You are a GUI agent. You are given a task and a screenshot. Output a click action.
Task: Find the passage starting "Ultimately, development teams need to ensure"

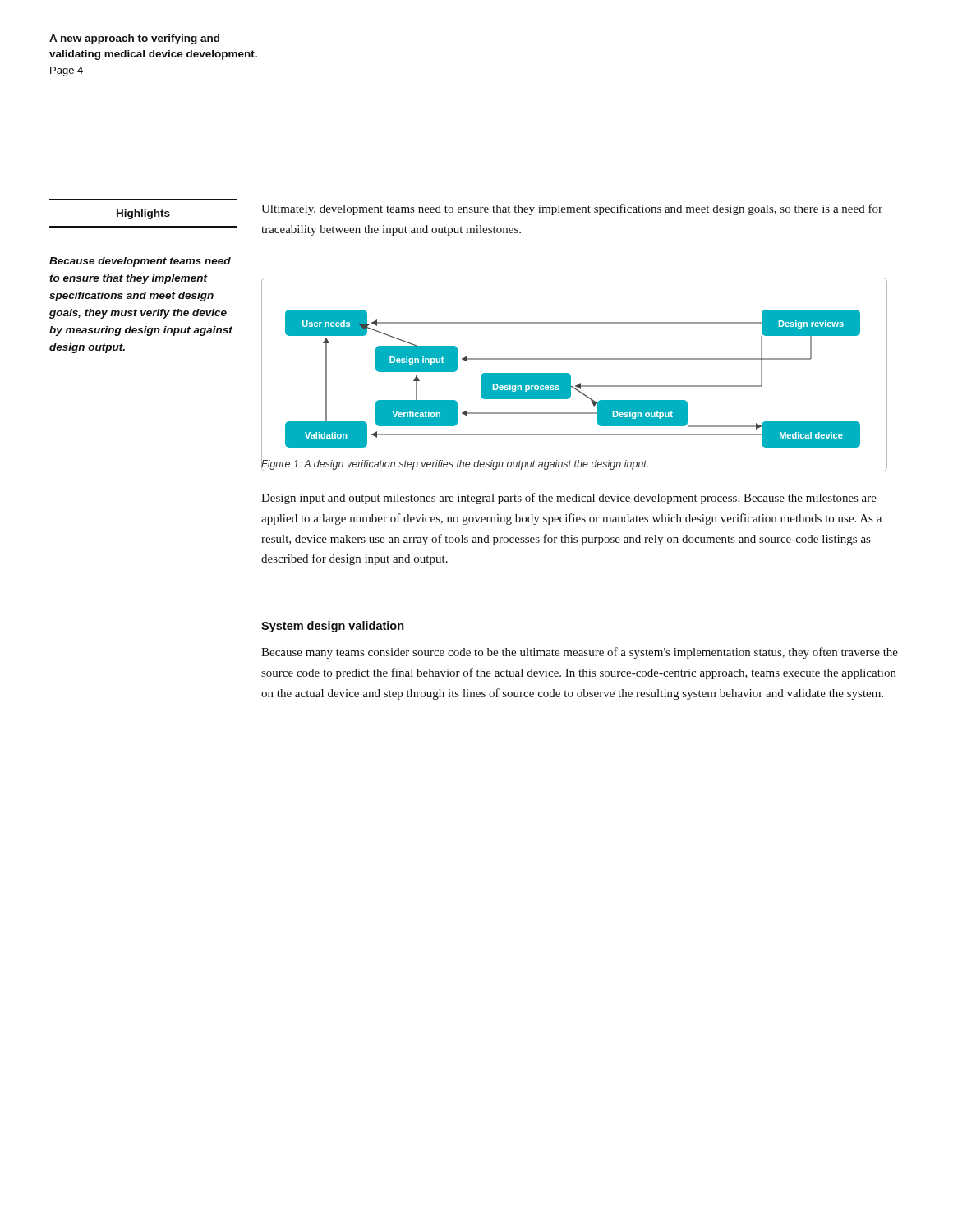tap(582, 219)
